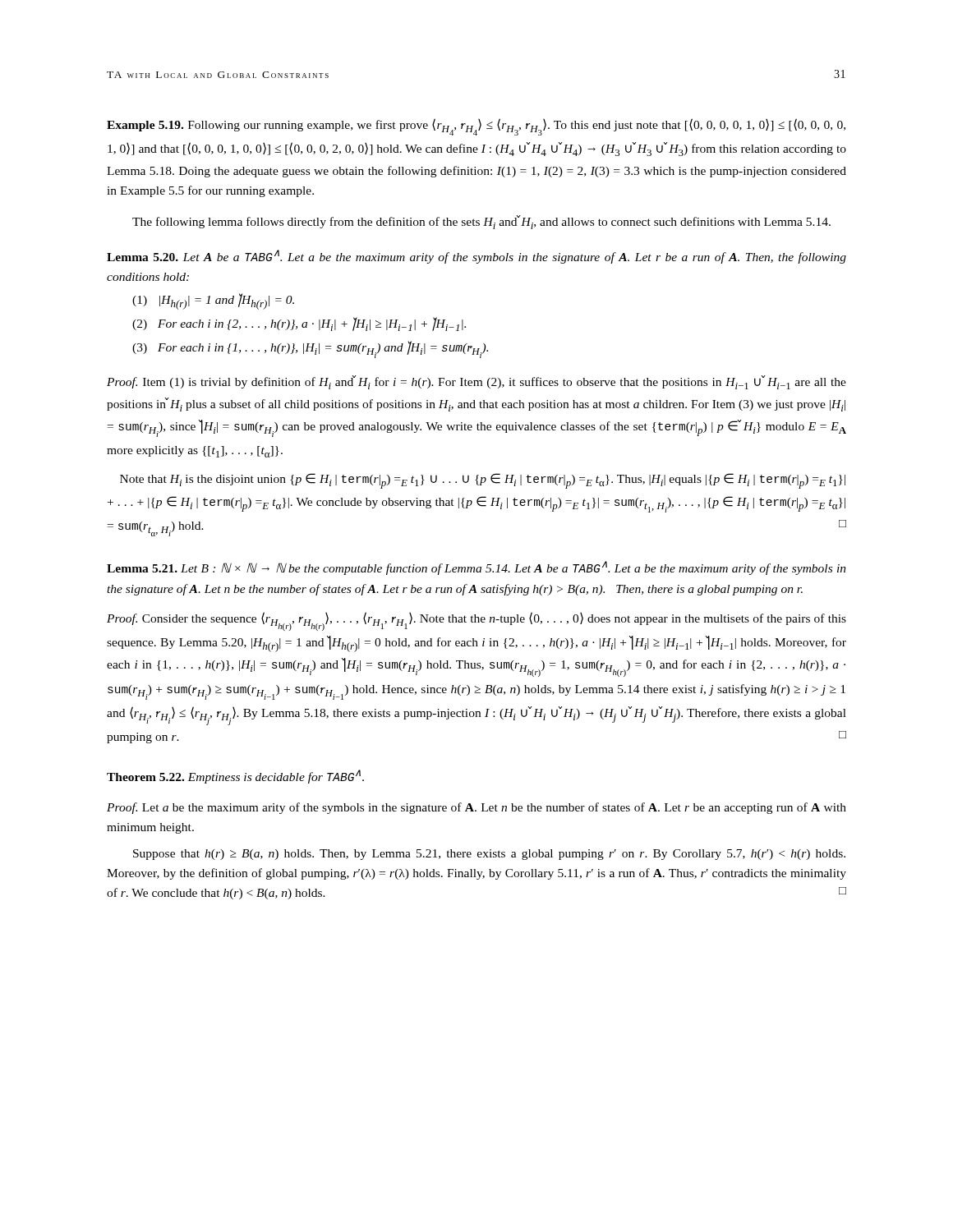Viewport: 953px width, 1232px height.
Task: Find the list item with the text "(1) |Hh(r)| ="
Action: (x=214, y=301)
